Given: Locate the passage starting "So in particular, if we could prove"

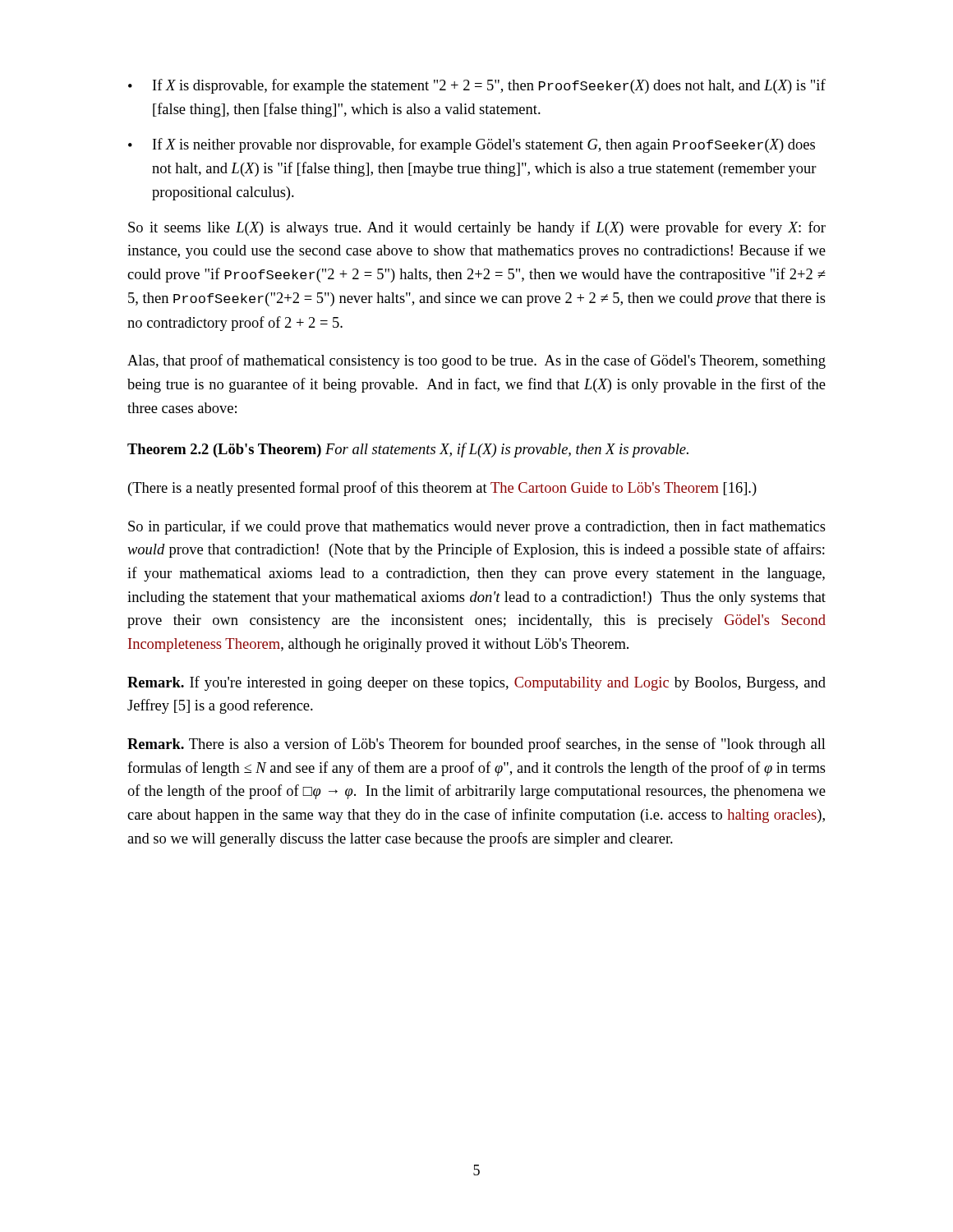Looking at the screenshot, I should (476, 585).
